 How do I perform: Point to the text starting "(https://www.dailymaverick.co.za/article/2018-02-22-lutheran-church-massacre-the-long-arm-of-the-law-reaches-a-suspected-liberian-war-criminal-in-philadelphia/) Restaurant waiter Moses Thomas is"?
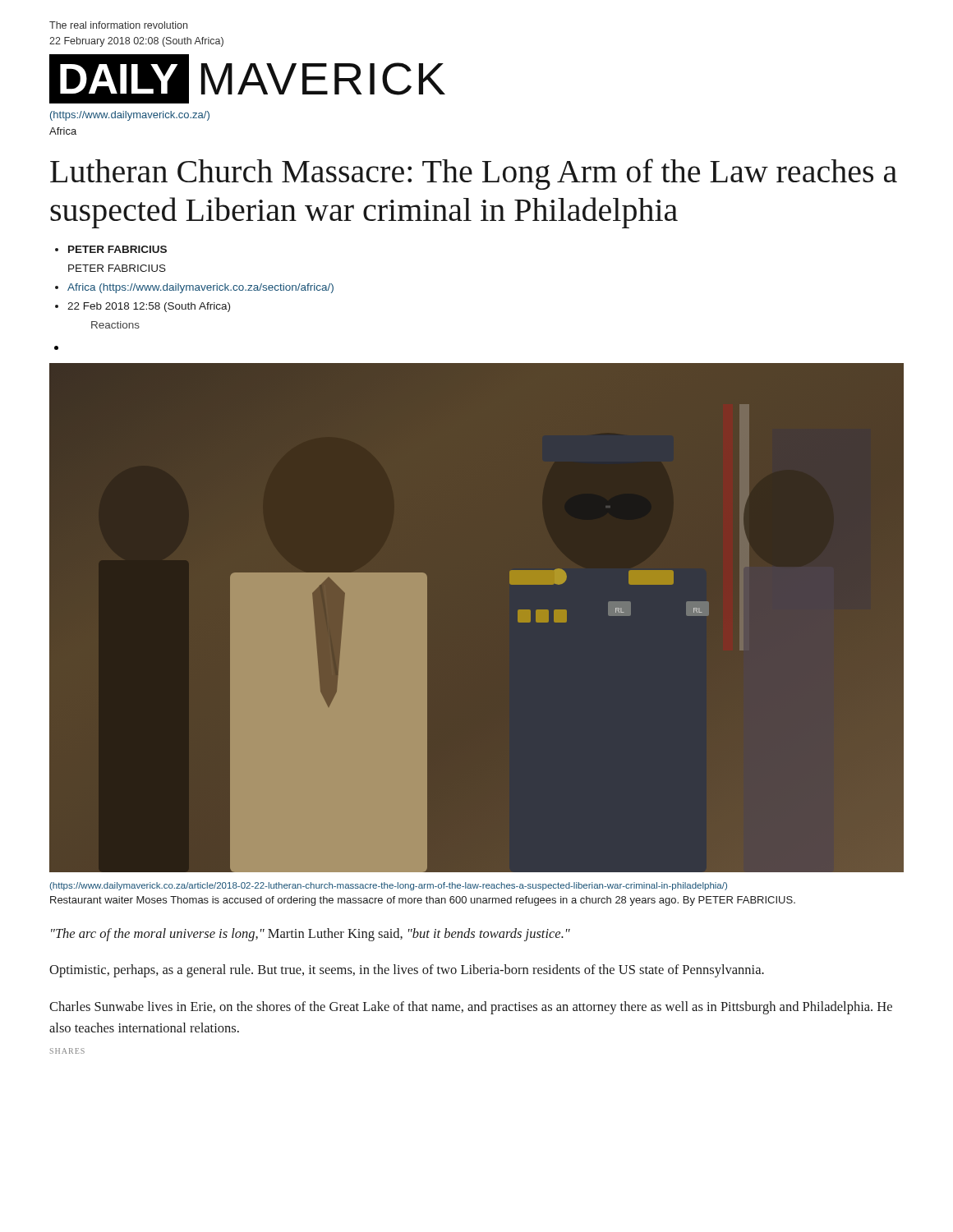click(x=476, y=893)
